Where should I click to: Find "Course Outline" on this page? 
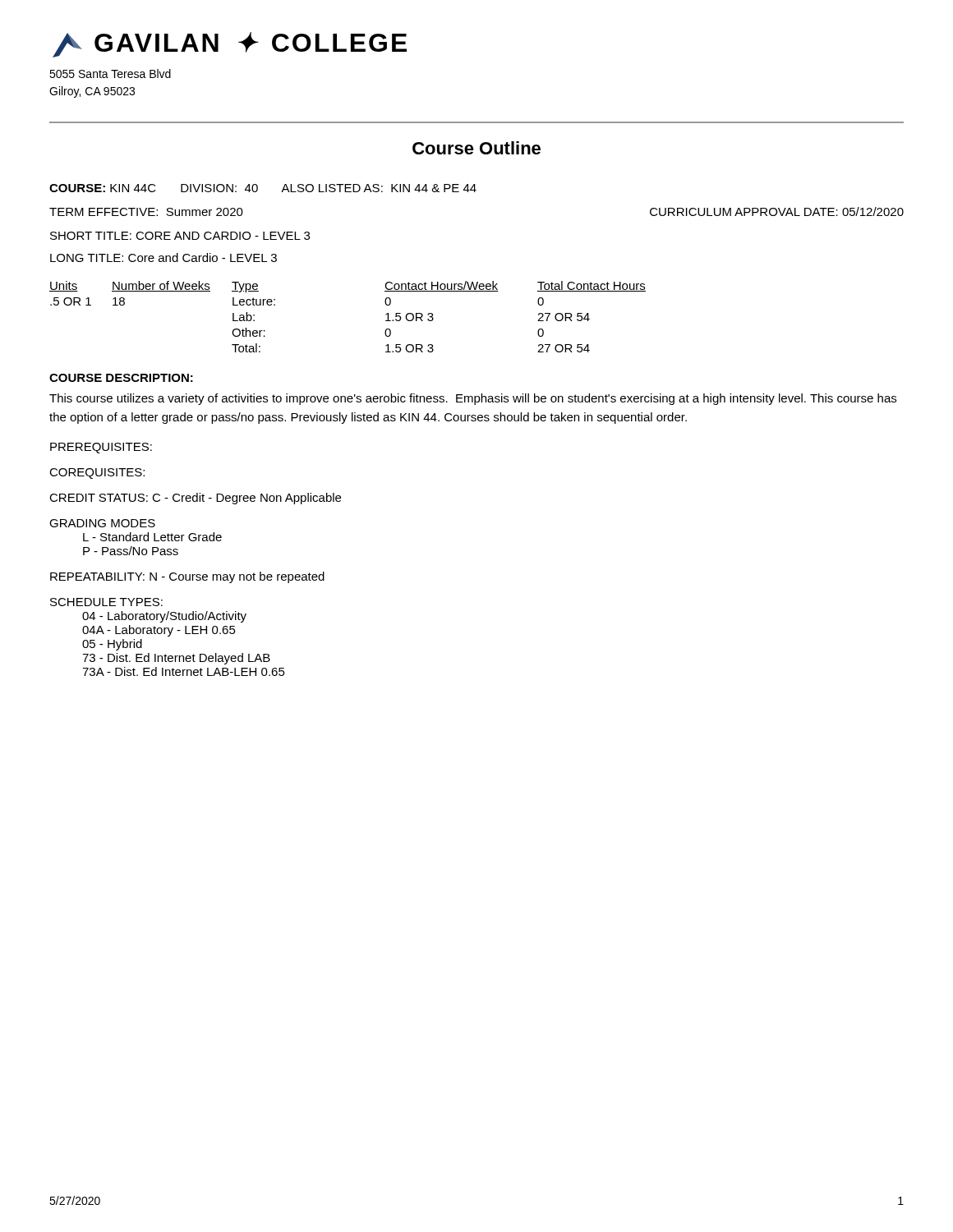pos(476,148)
